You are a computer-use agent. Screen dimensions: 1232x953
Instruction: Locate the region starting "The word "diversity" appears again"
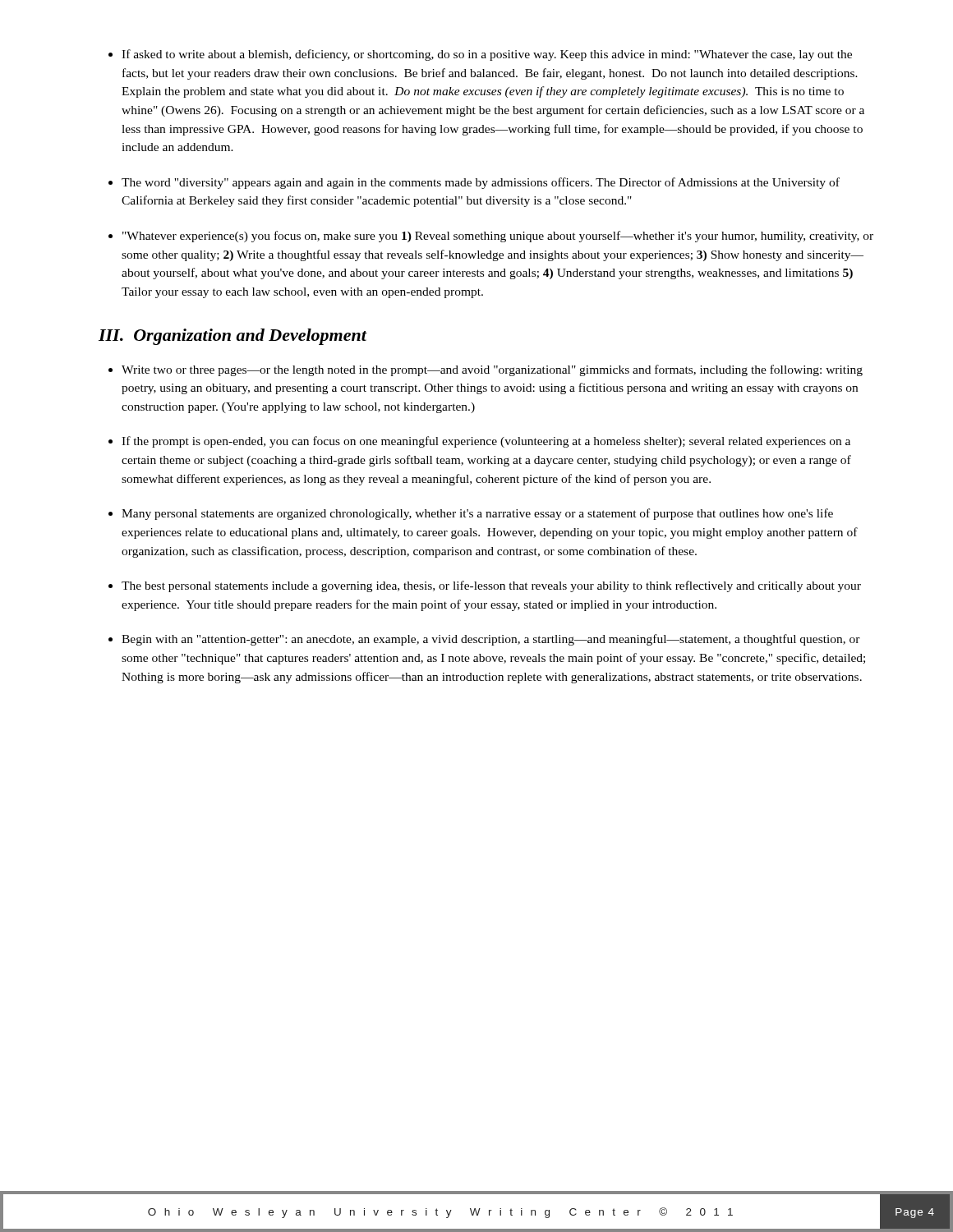point(481,191)
